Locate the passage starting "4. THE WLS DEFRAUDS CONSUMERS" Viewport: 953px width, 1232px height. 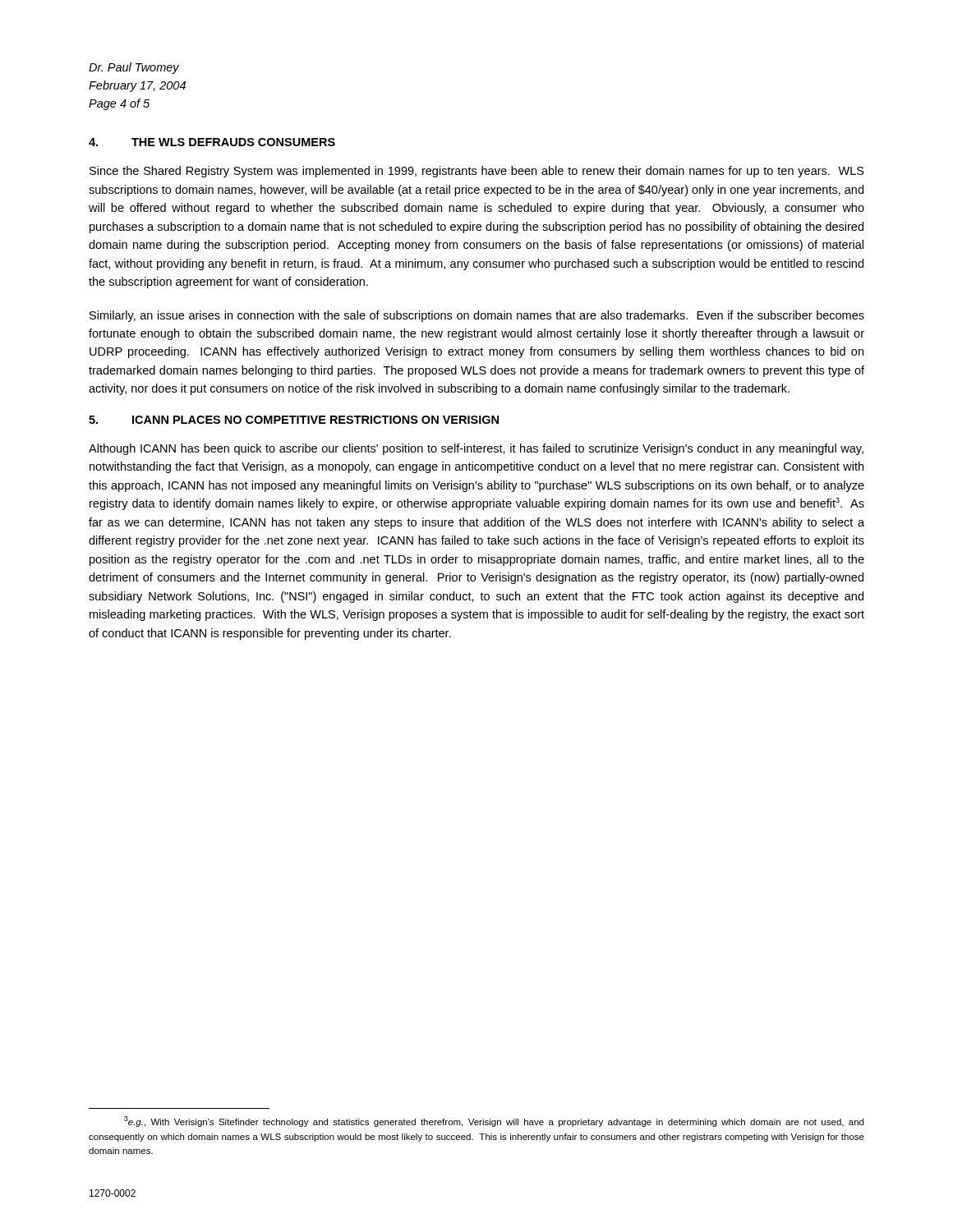click(x=212, y=142)
